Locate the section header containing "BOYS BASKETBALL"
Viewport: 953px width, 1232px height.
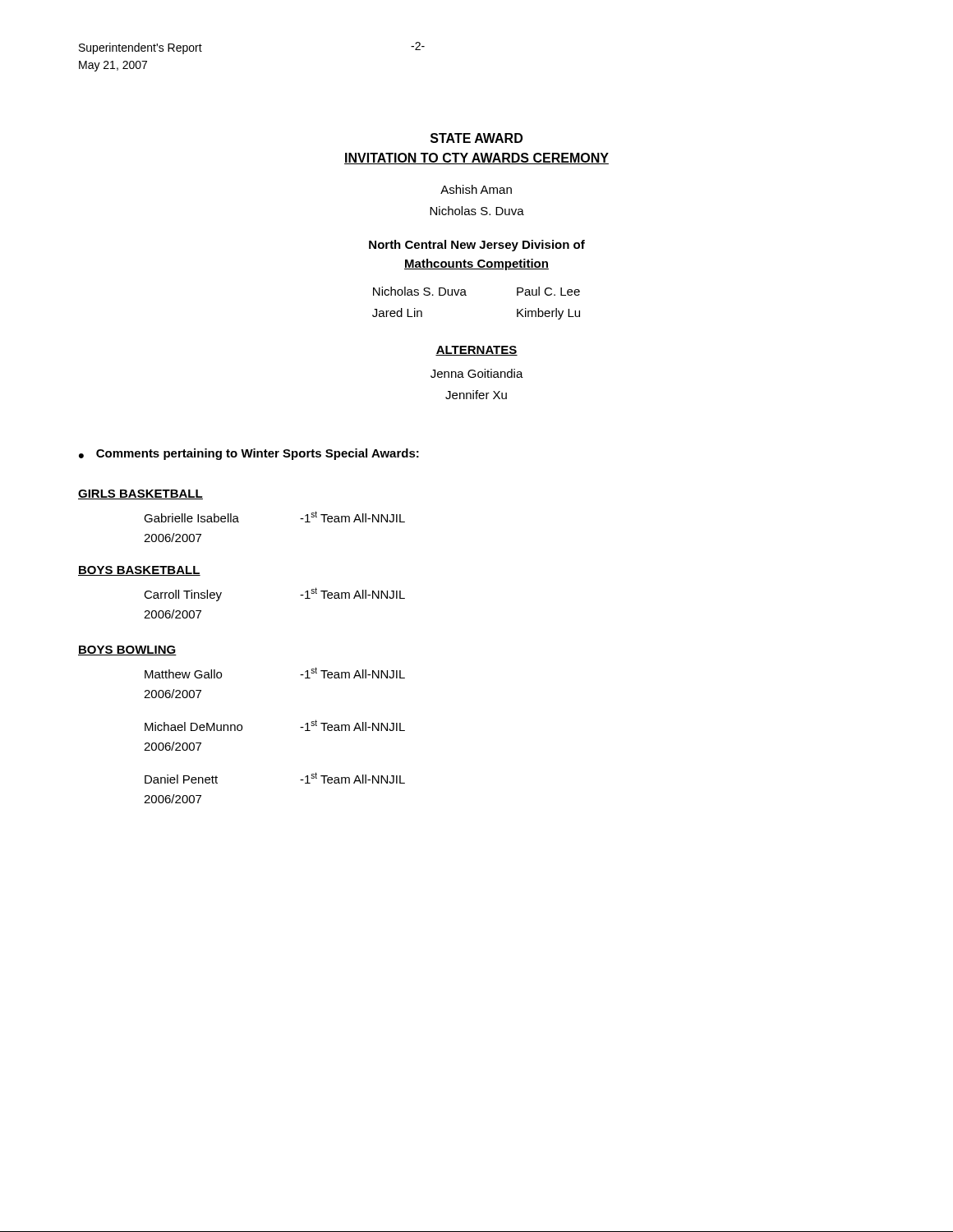(139, 569)
